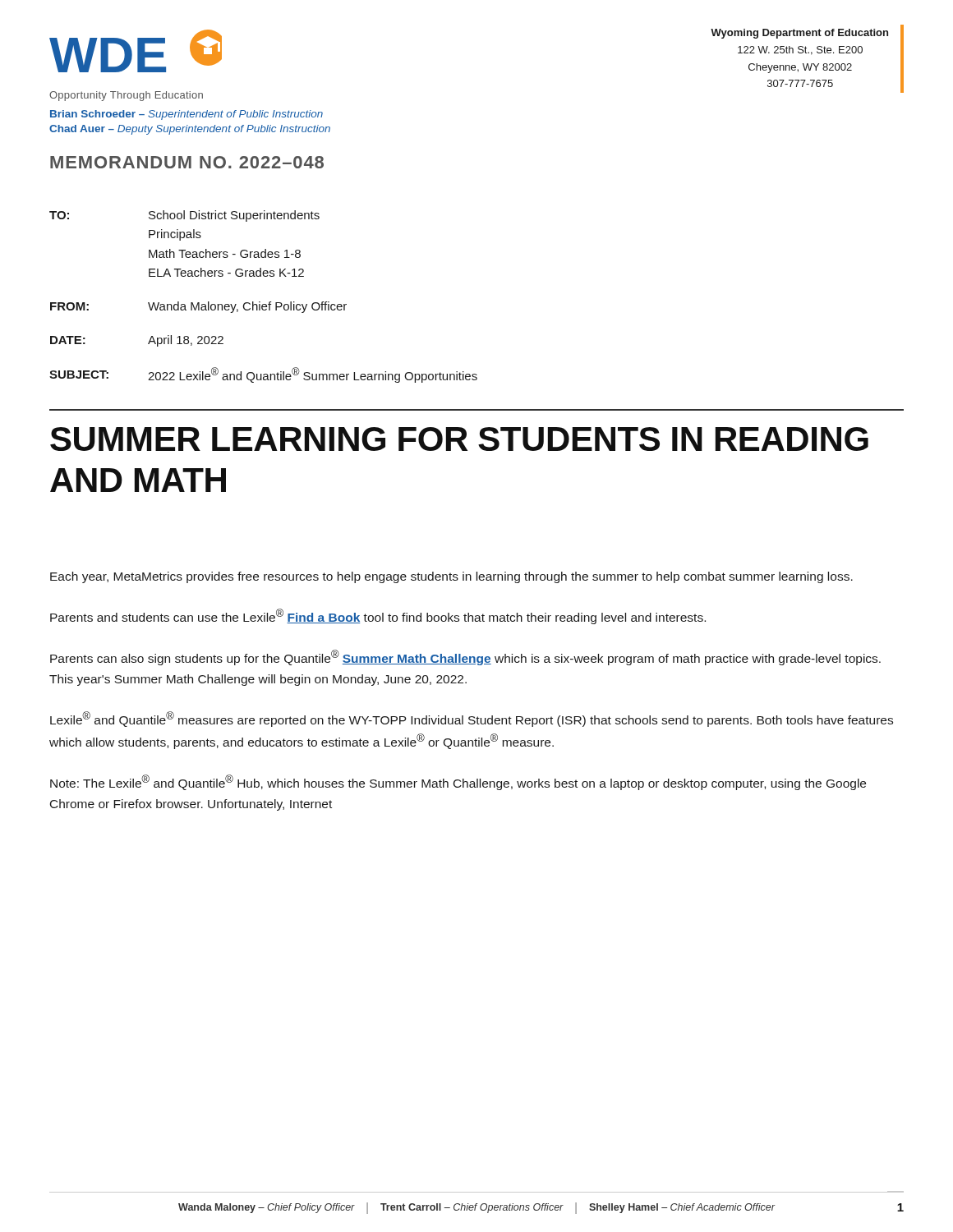
Task: Click on the text with the text "2022 Lexile® and Quantile® Summer Learning Opportunities"
Action: 313,374
